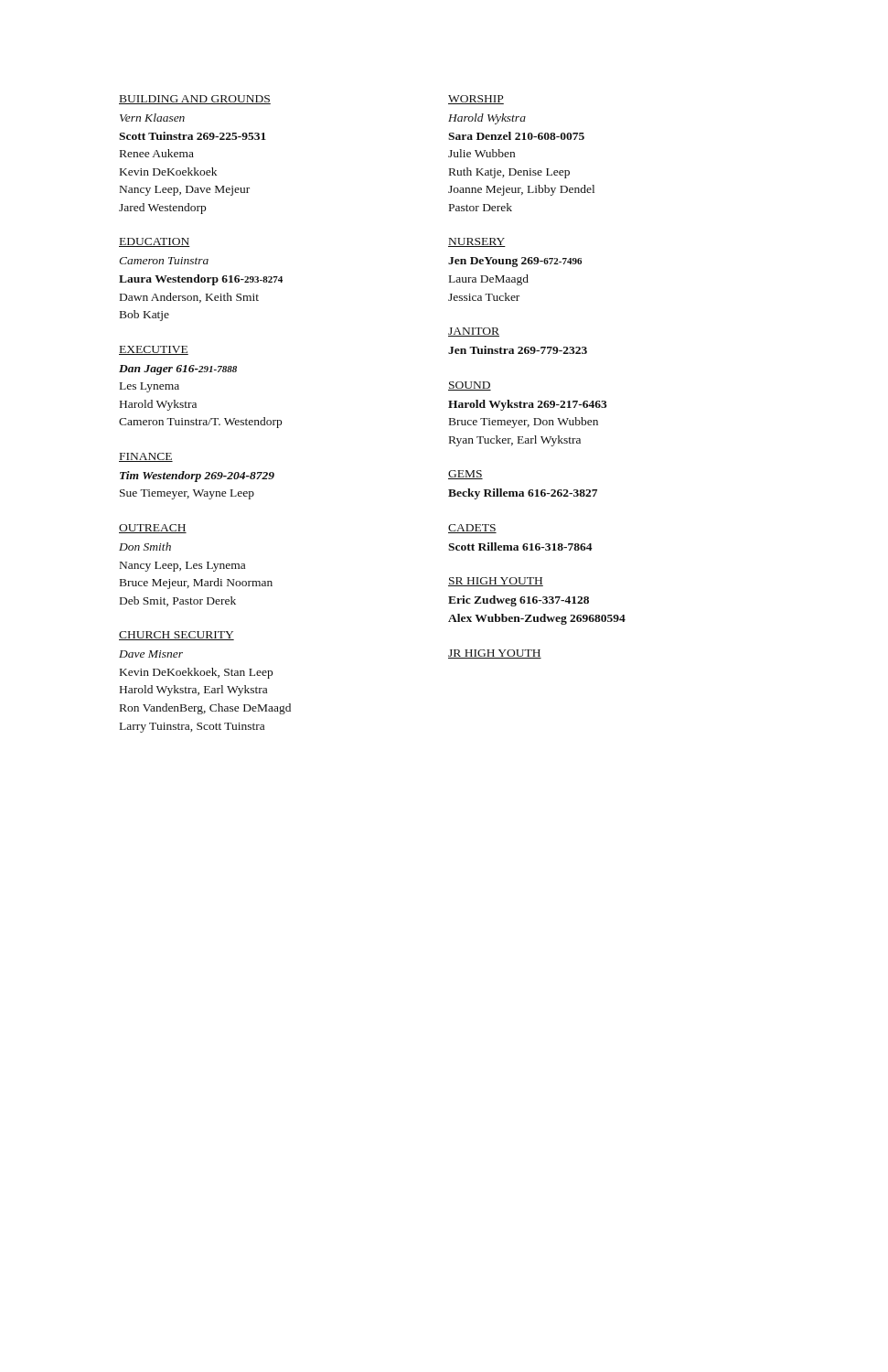Locate the list item with the text "Renee Aukema"

click(156, 153)
